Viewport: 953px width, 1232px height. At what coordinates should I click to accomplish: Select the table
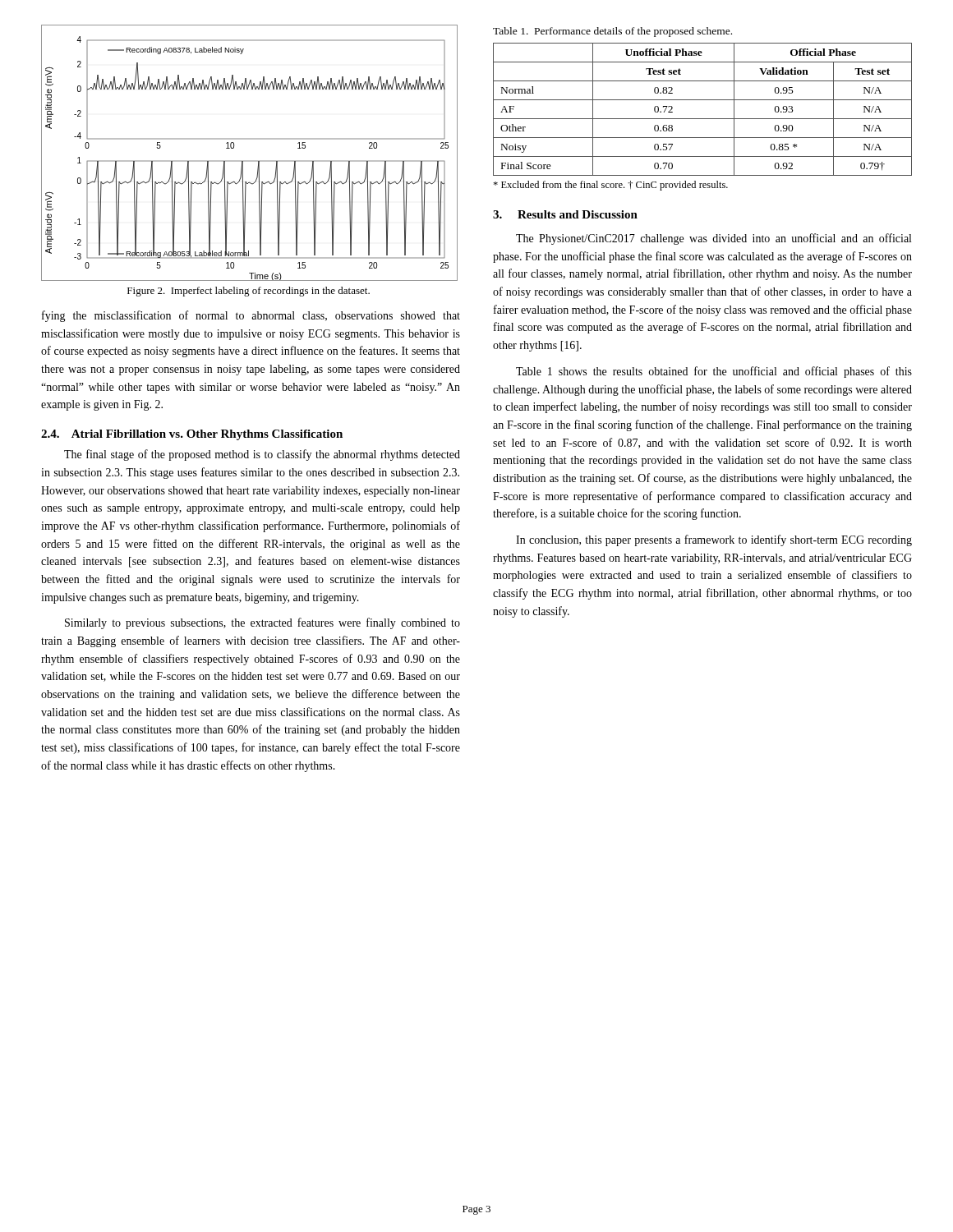(x=702, y=109)
